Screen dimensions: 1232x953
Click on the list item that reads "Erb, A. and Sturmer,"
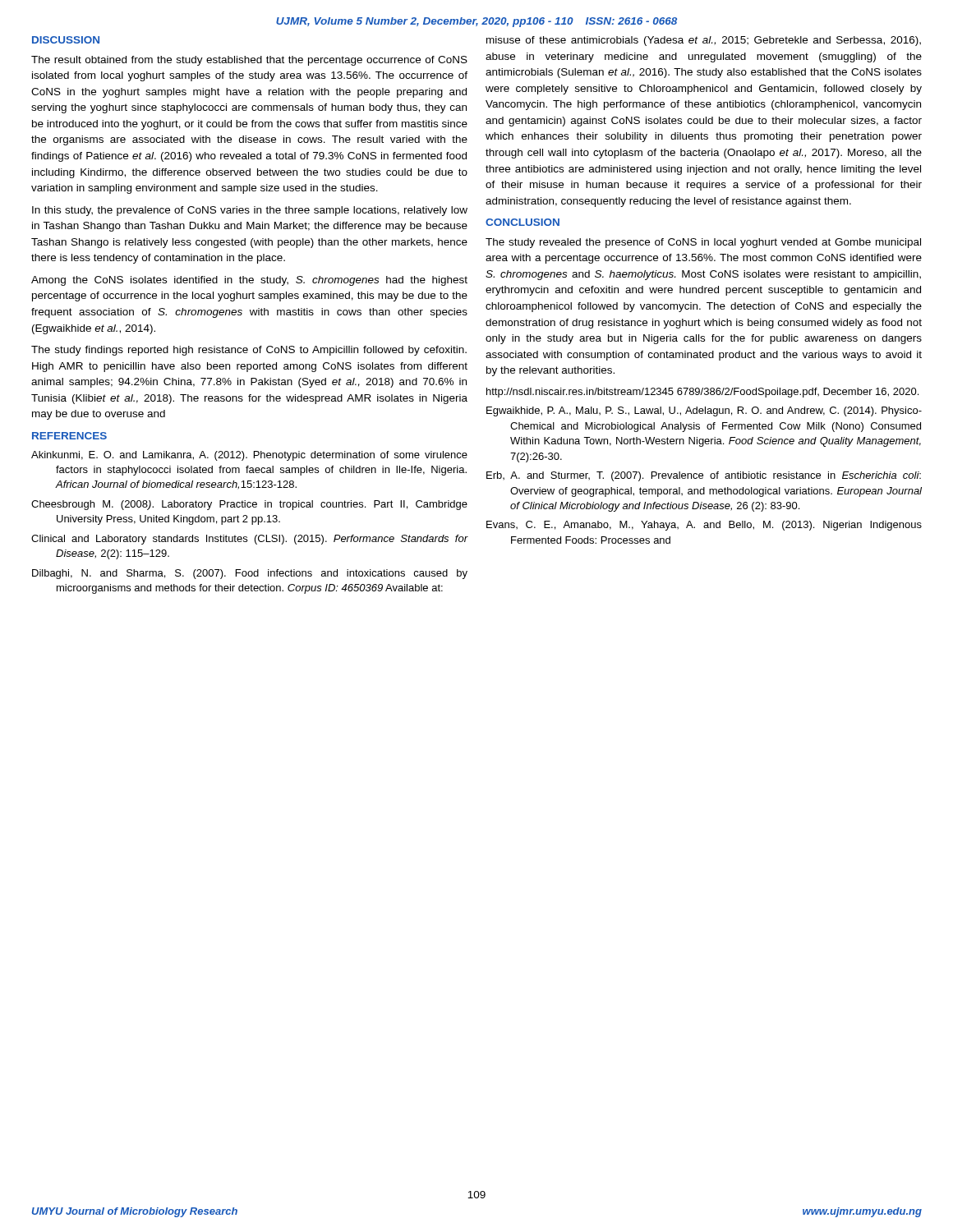[704, 490]
